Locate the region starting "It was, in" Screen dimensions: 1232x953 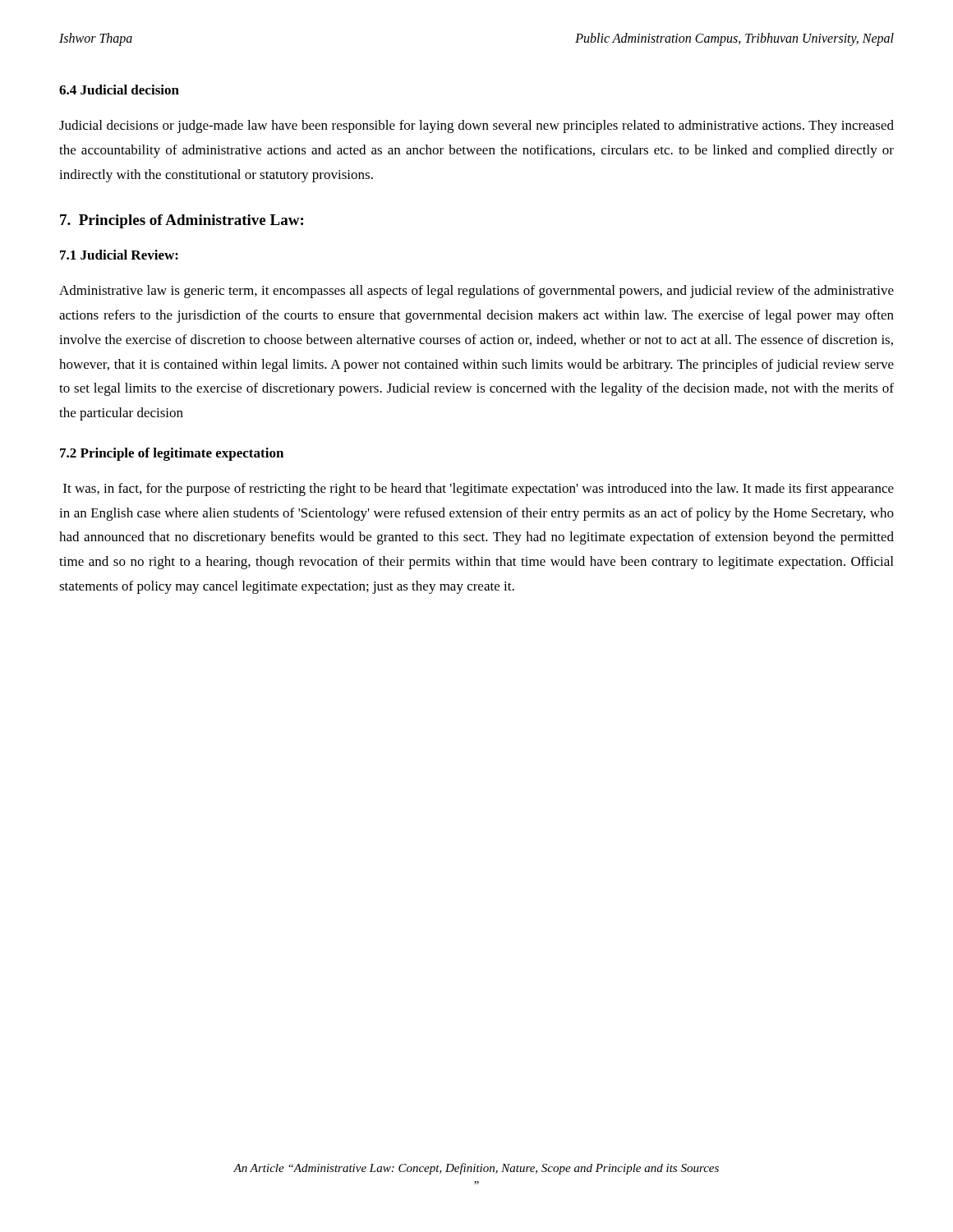click(476, 537)
